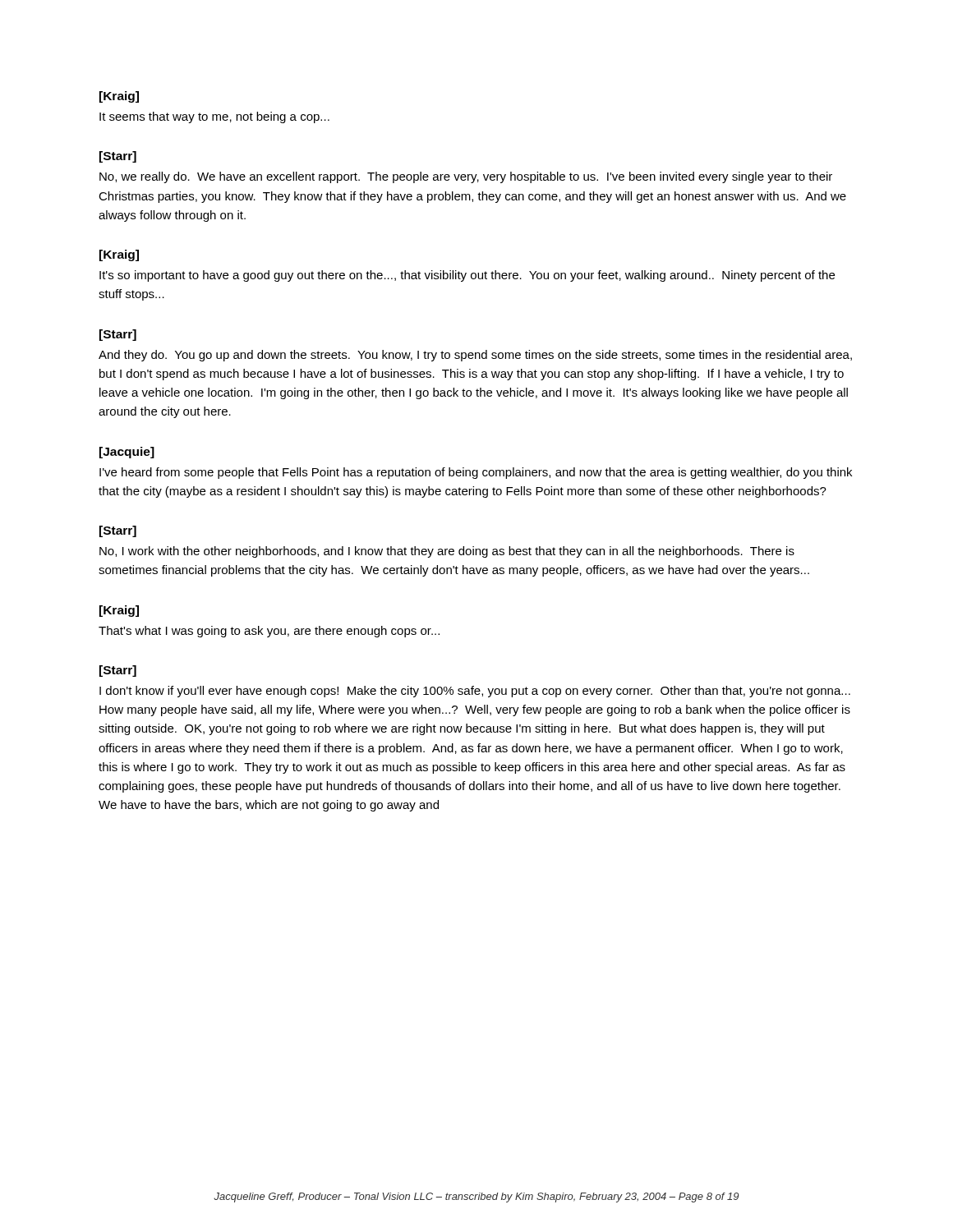Select the region starting "I've heard from some people that Fells Point"
The height and width of the screenshot is (1232, 953).
click(475, 481)
